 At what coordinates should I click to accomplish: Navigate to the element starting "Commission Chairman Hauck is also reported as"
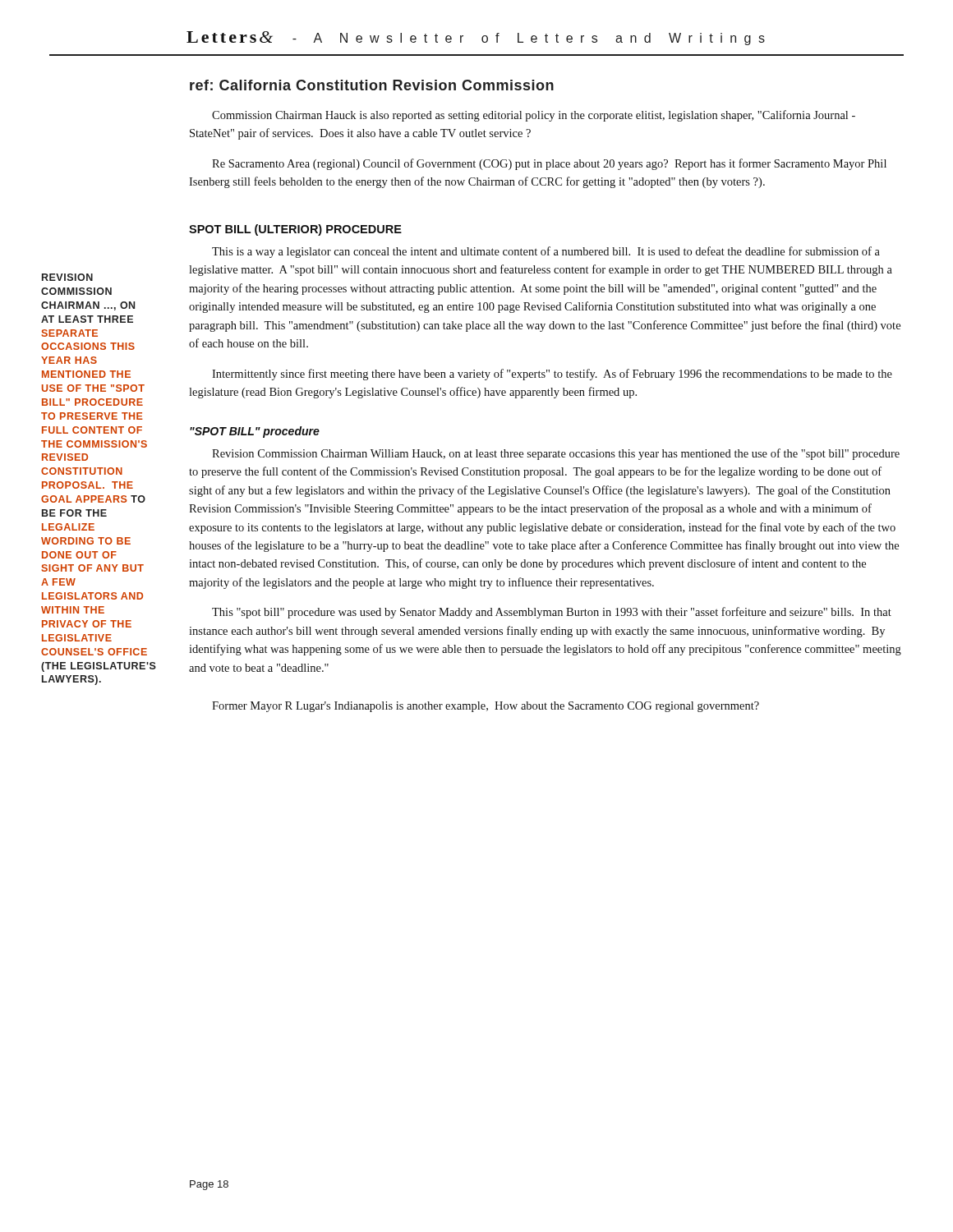522,124
